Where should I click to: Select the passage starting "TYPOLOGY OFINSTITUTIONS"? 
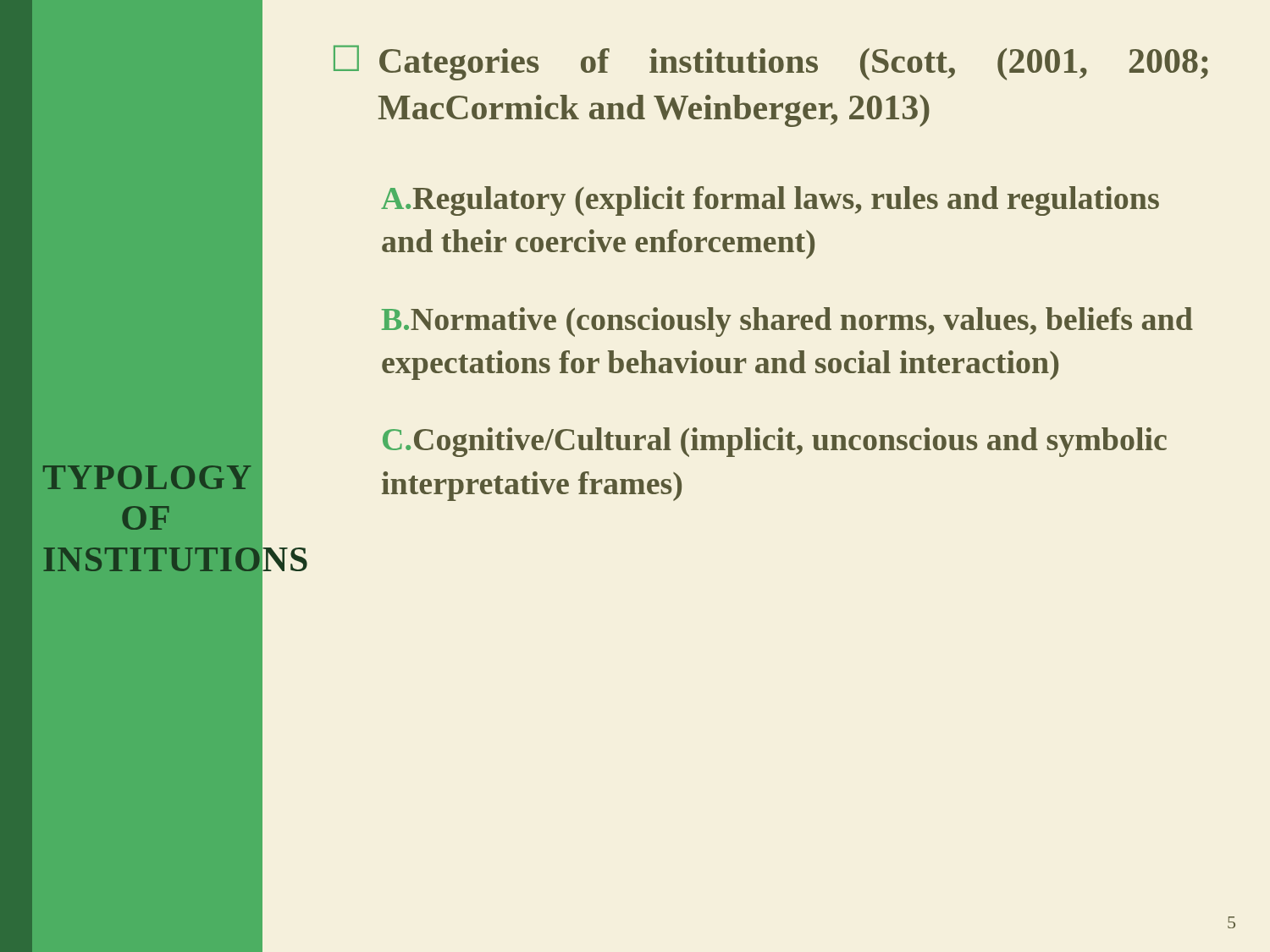coord(146,518)
